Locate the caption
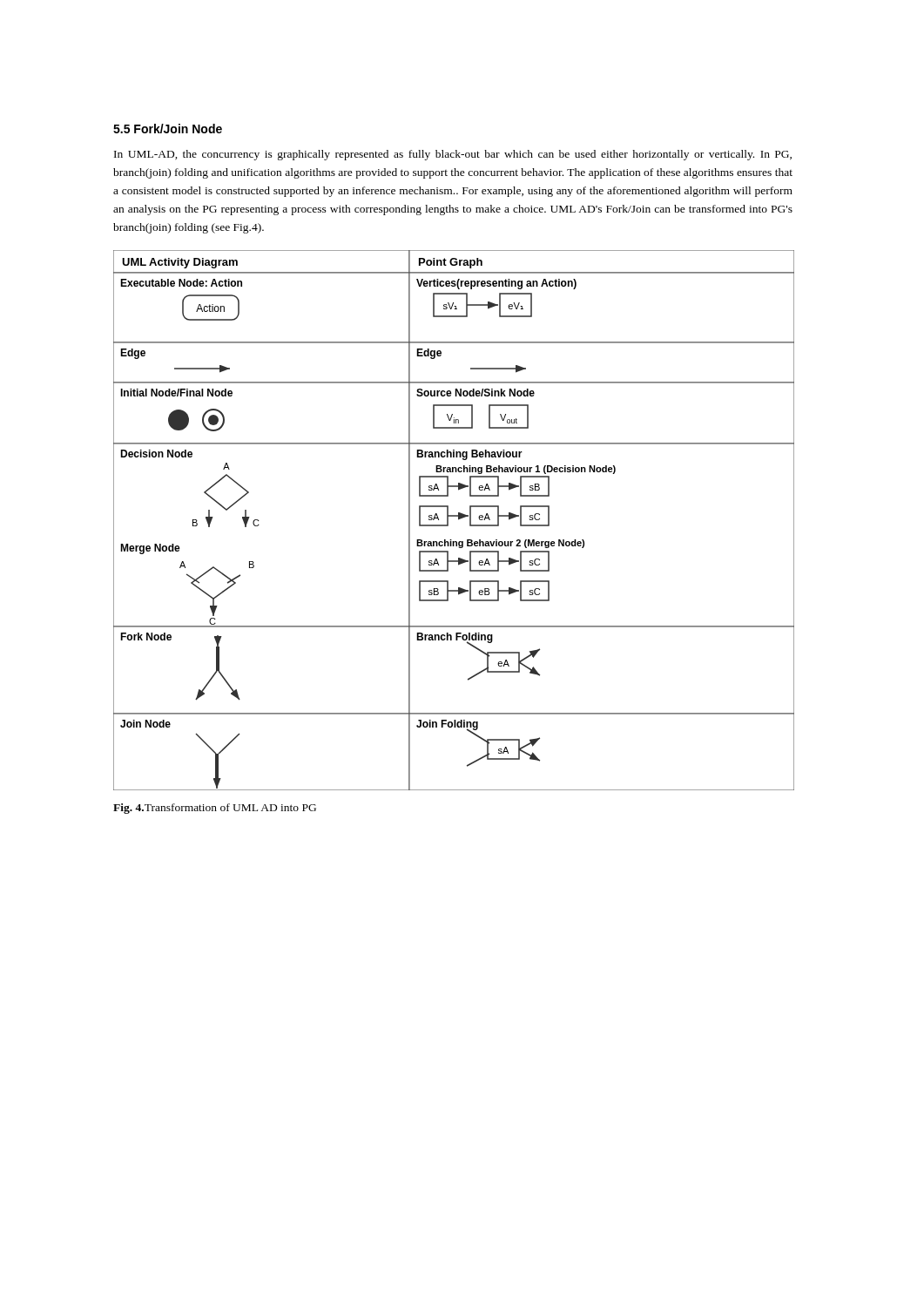Screen dimensions: 1307x924 pyautogui.click(x=215, y=807)
